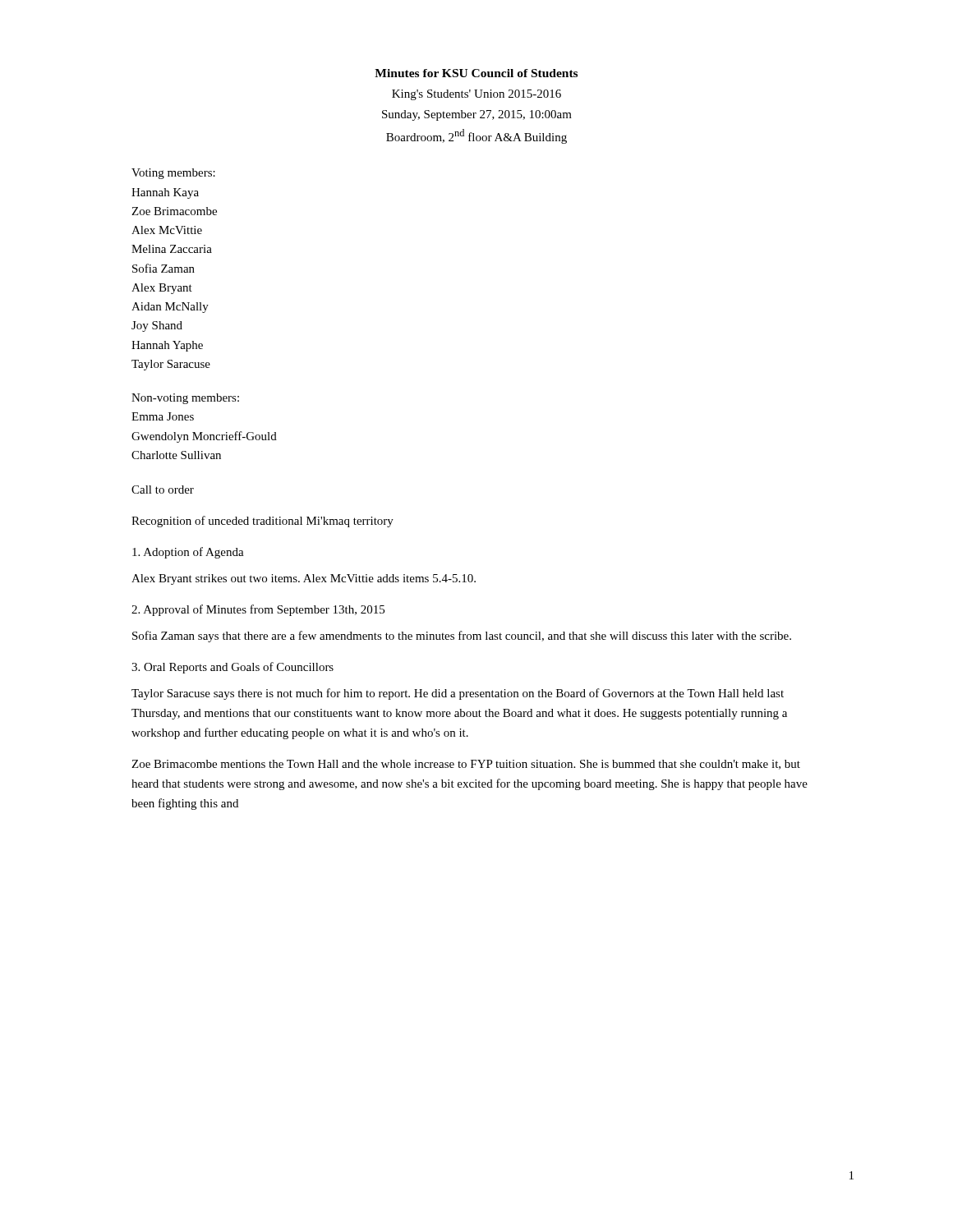Navigate to the region starting "Recognition of unceded traditional Mi'kmaq territory"

pos(262,521)
